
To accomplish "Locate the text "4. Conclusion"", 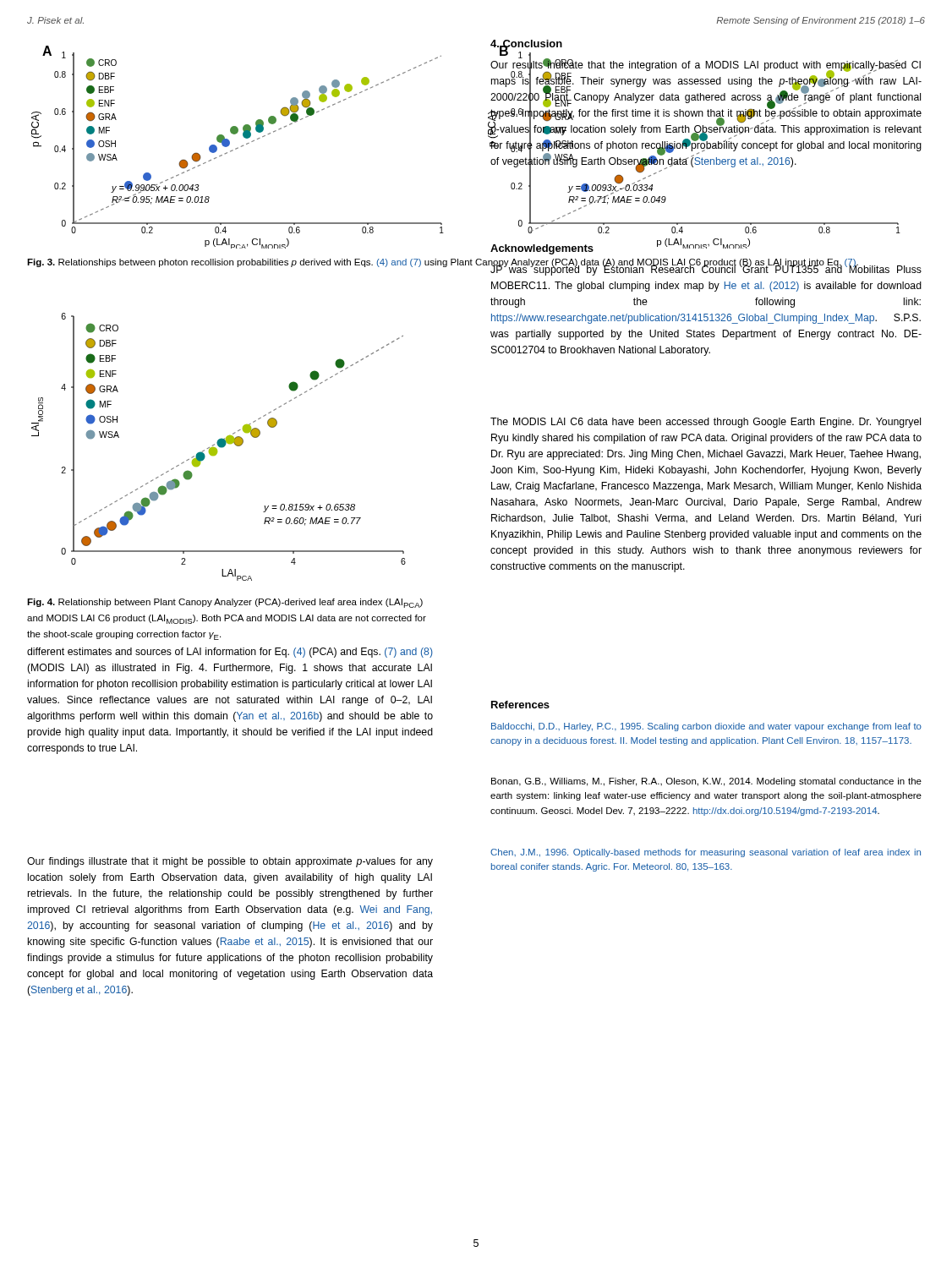I will (526, 43).
